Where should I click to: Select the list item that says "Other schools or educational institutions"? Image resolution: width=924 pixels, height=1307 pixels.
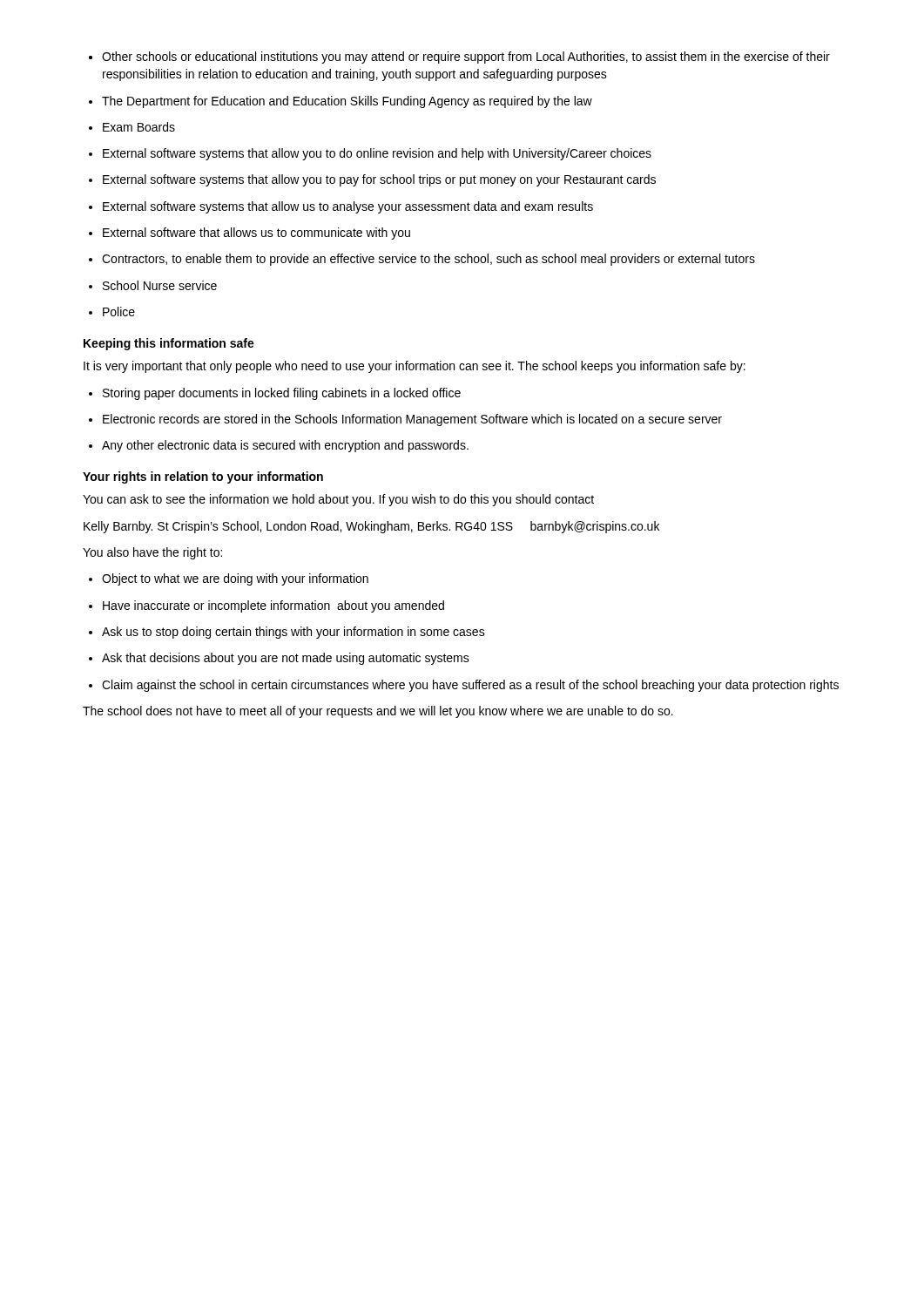(472, 66)
